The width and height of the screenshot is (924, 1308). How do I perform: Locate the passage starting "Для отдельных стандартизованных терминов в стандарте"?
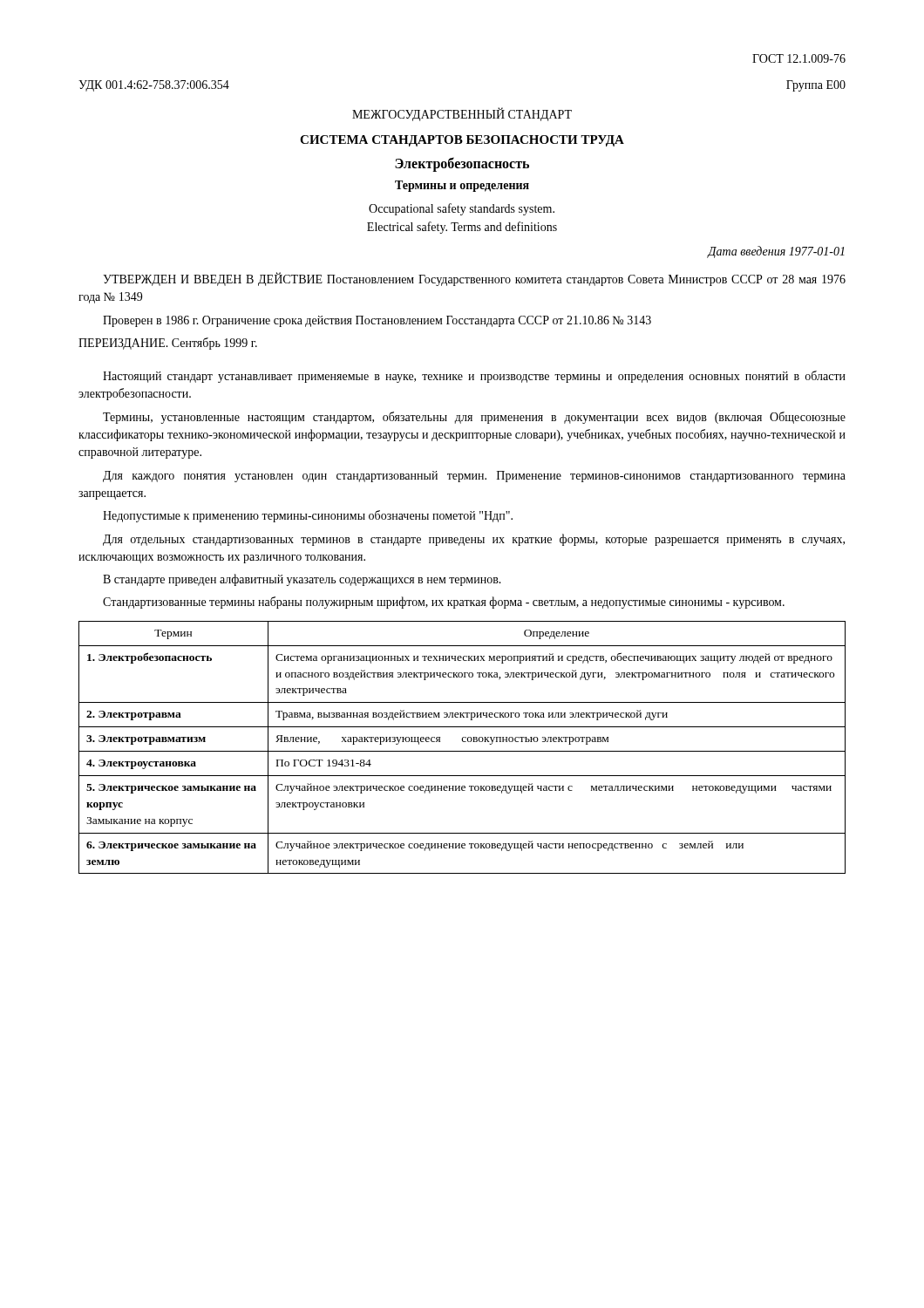(x=462, y=548)
